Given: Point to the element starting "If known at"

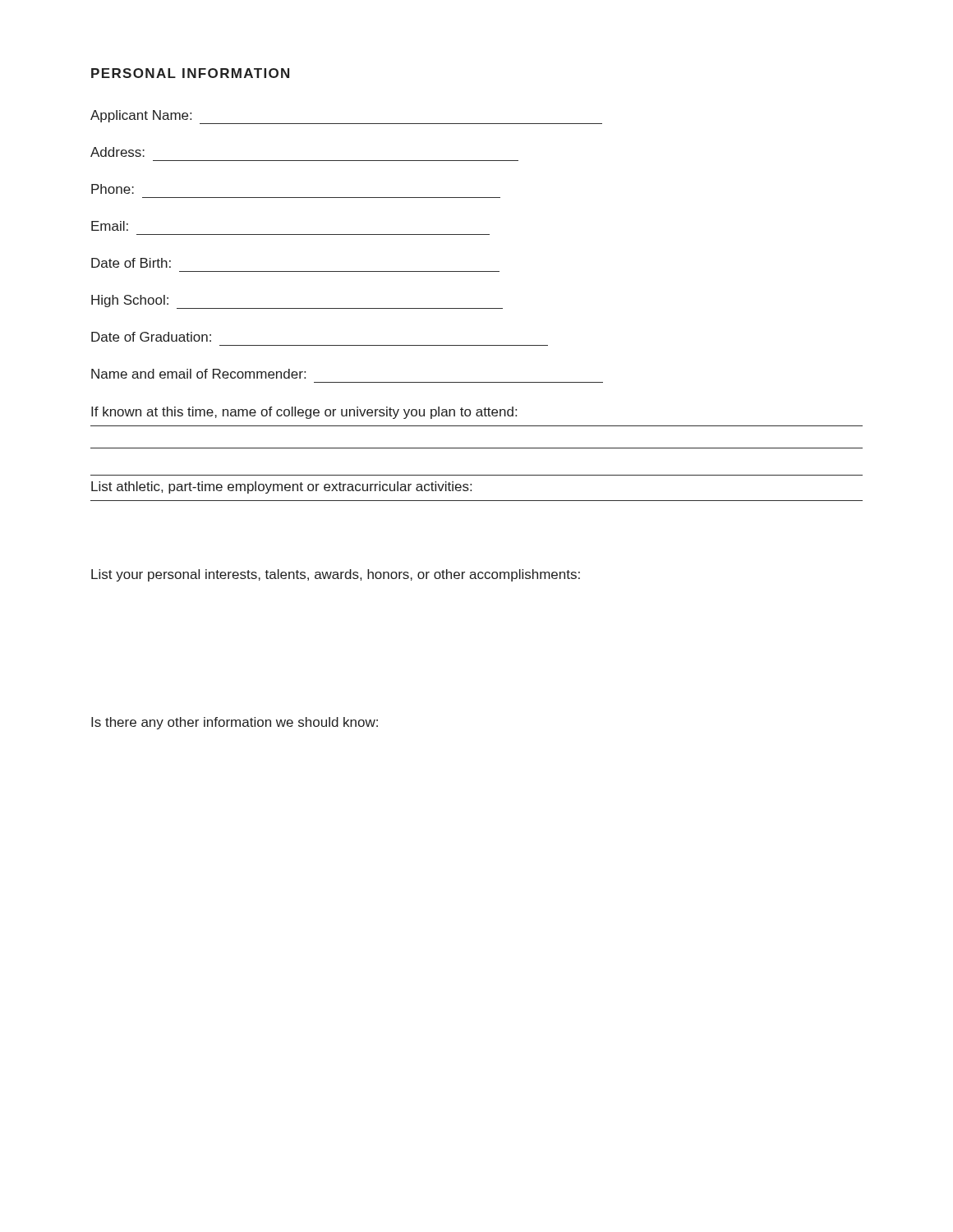Looking at the screenshot, I should (304, 412).
